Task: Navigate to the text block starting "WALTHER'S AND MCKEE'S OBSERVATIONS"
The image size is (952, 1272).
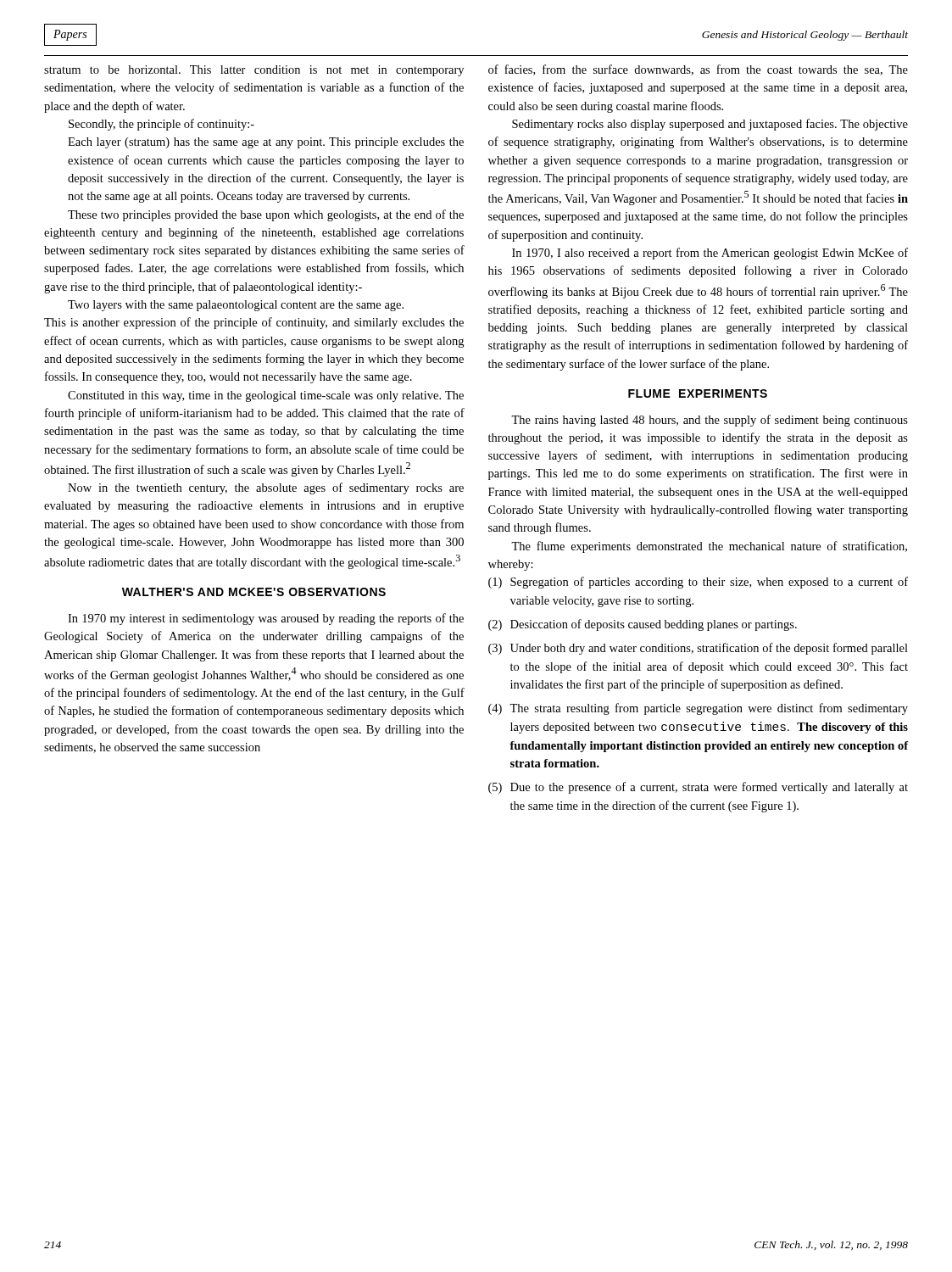Action: coord(254,592)
